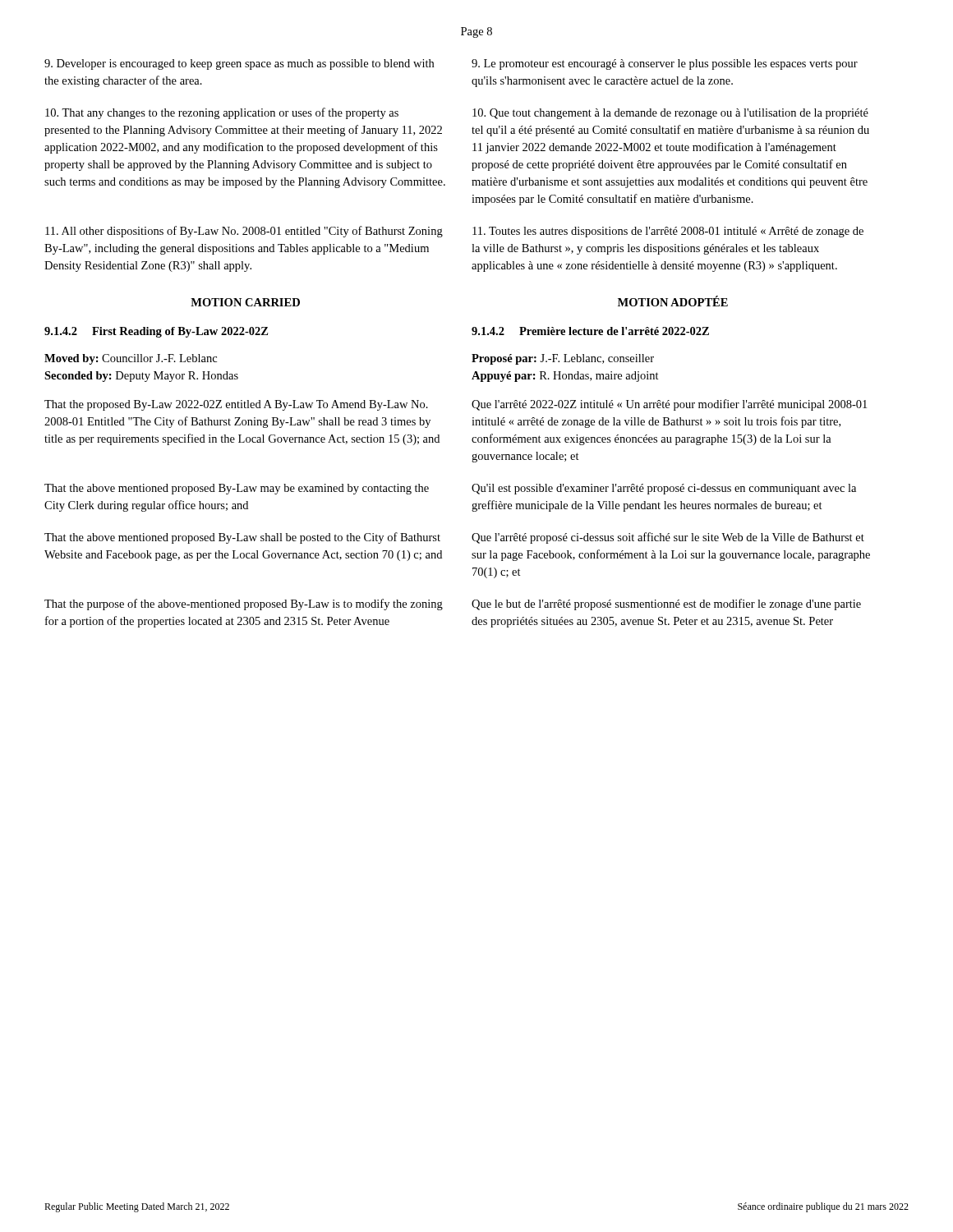Select the text block that reads "Developer is encouraged"
This screenshot has width=953, height=1232.
coord(239,72)
